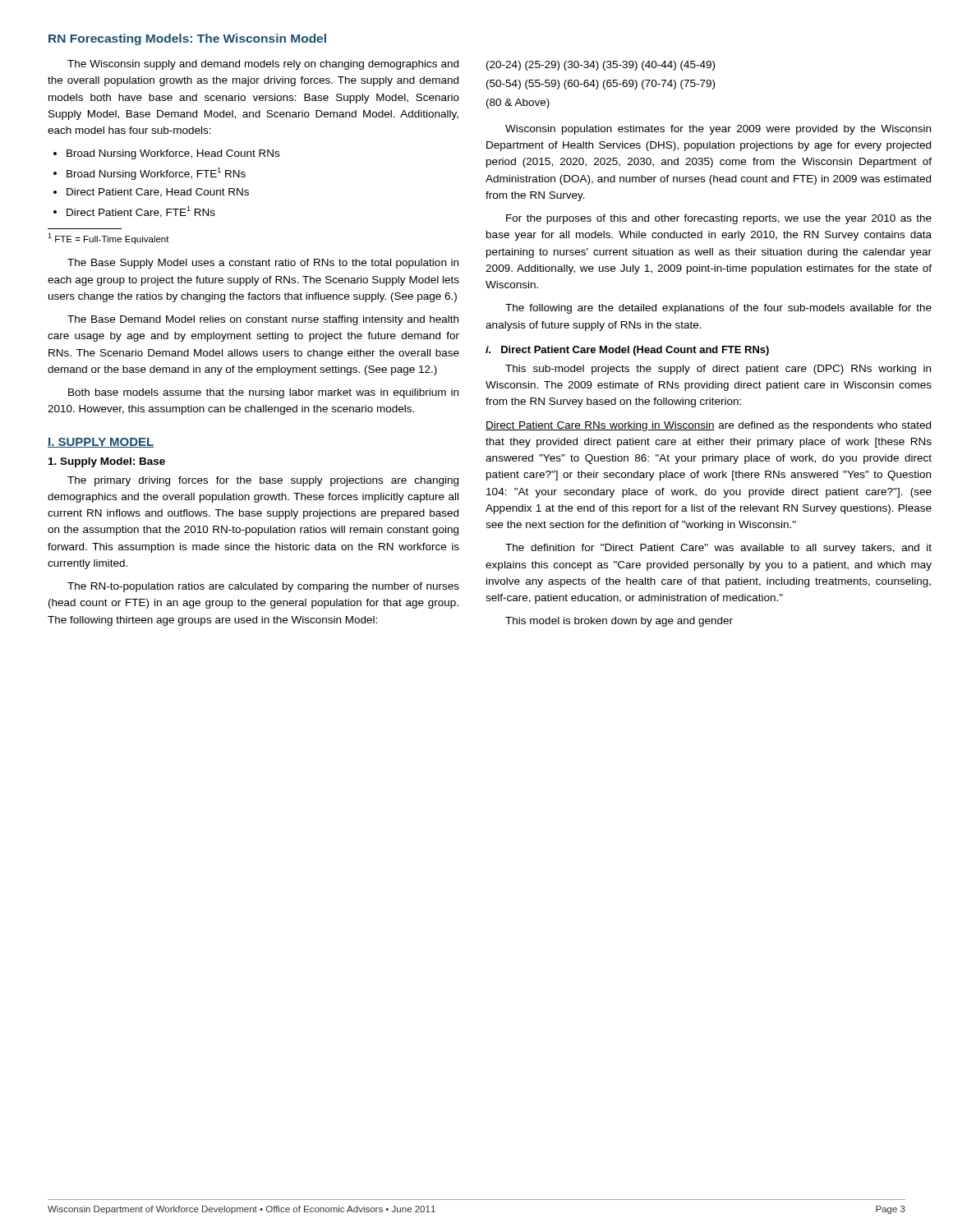Point to the region starting "This sub-model projects the supply of"
Image resolution: width=953 pixels, height=1232 pixels.
click(x=709, y=385)
